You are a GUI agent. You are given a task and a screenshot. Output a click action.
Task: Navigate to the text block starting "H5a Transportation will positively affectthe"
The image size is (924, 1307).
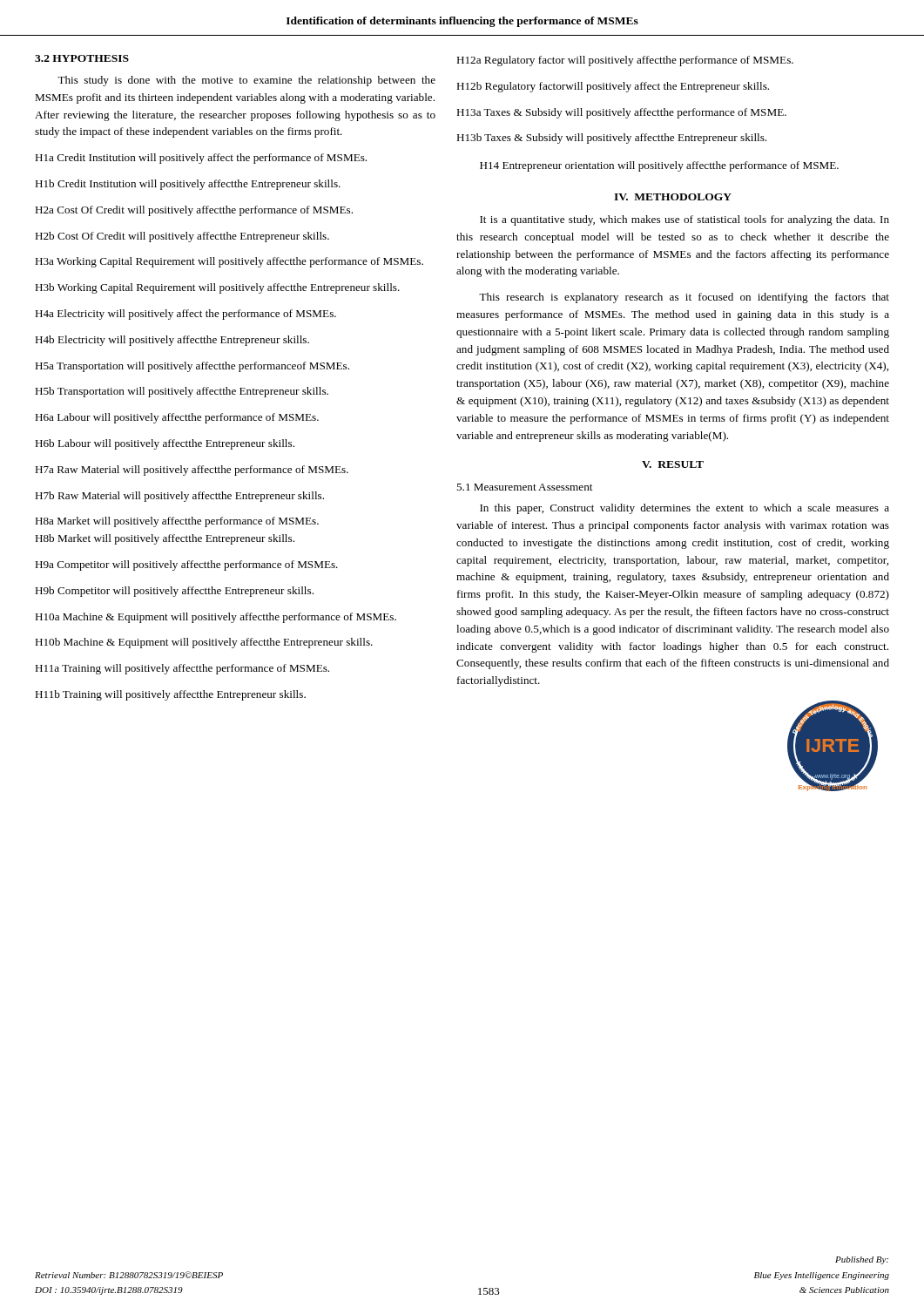[192, 365]
